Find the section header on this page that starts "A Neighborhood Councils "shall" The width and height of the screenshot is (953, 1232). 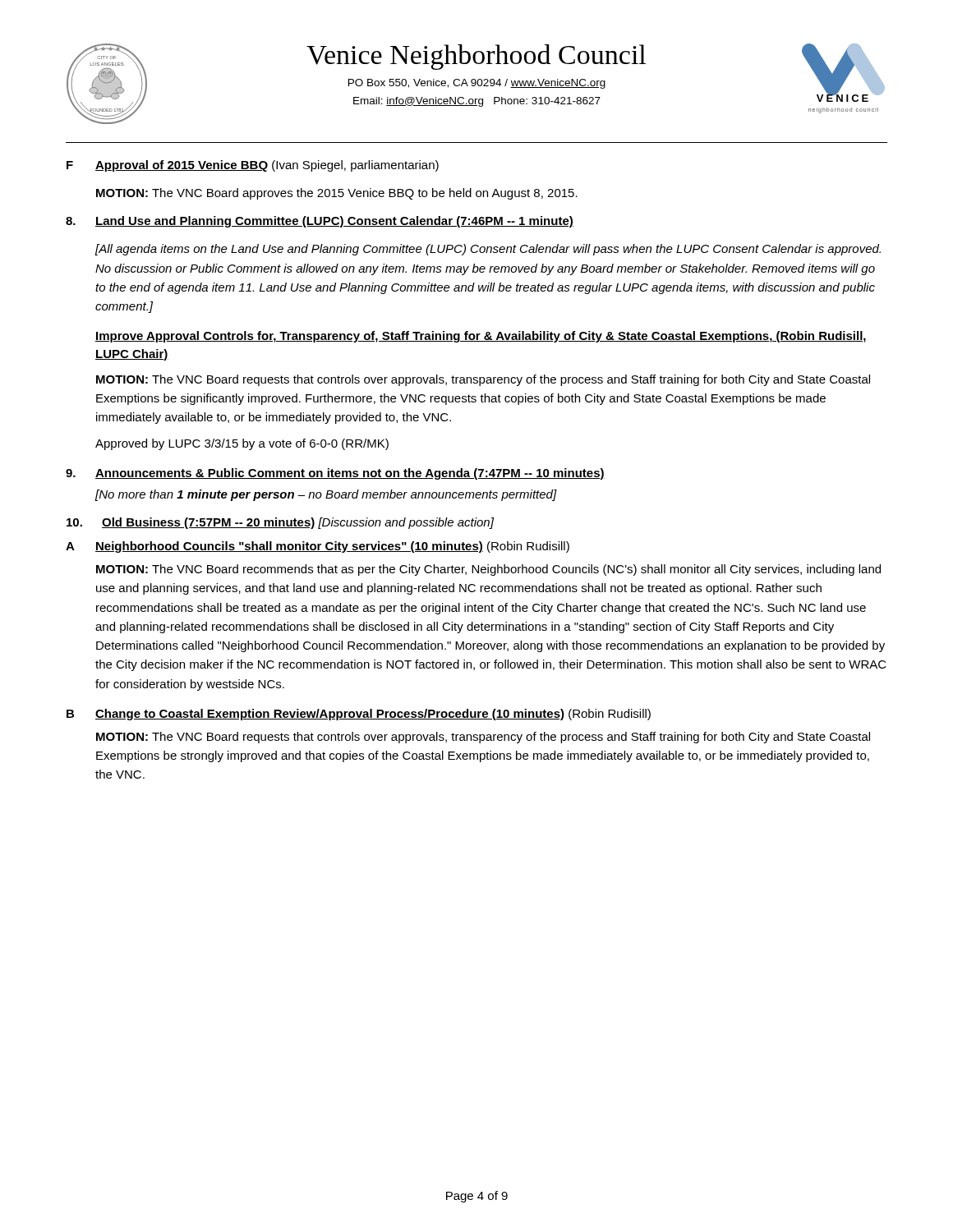click(x=476, y=546)
